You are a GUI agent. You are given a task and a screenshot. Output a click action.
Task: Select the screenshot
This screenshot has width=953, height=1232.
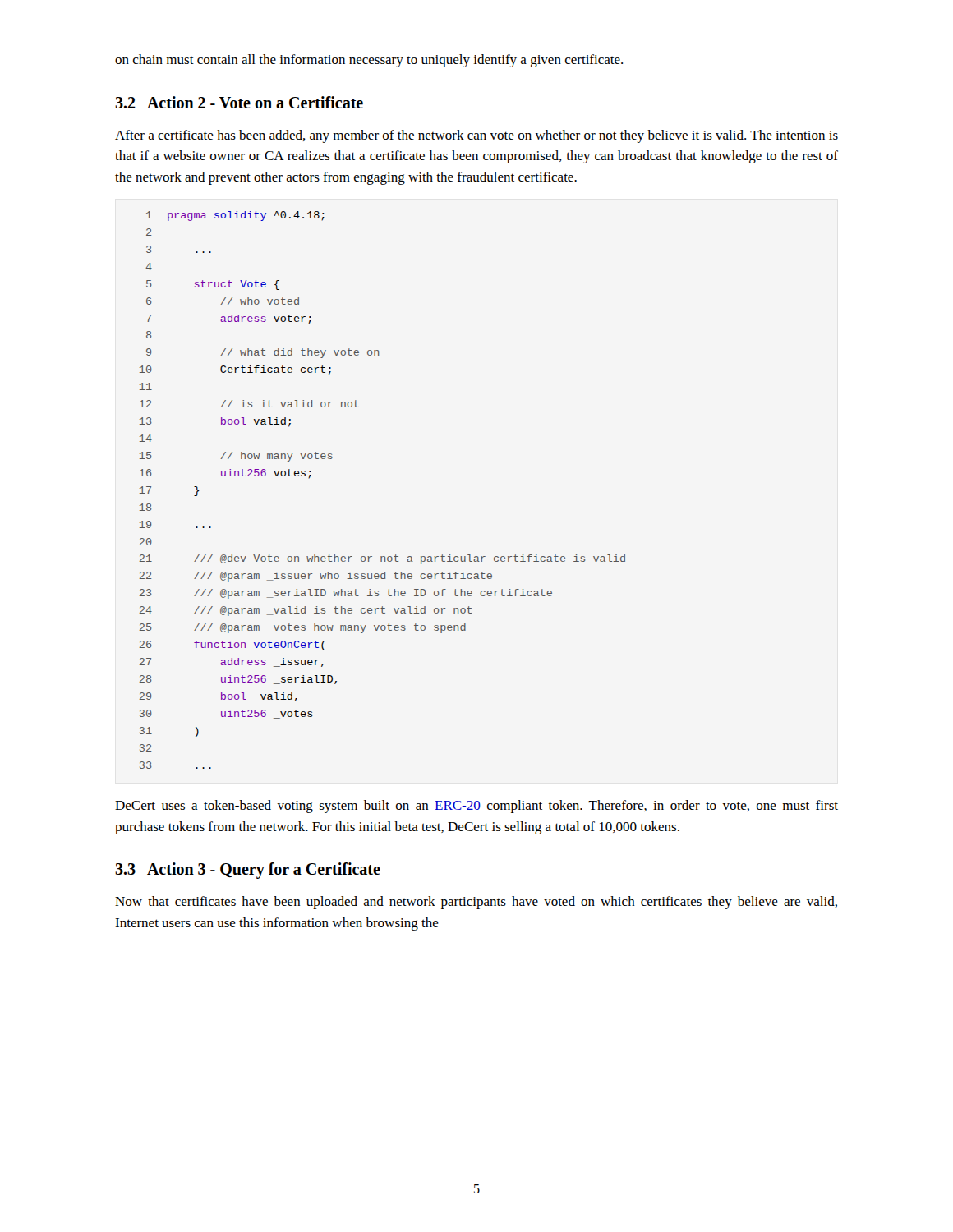point(476,491)
